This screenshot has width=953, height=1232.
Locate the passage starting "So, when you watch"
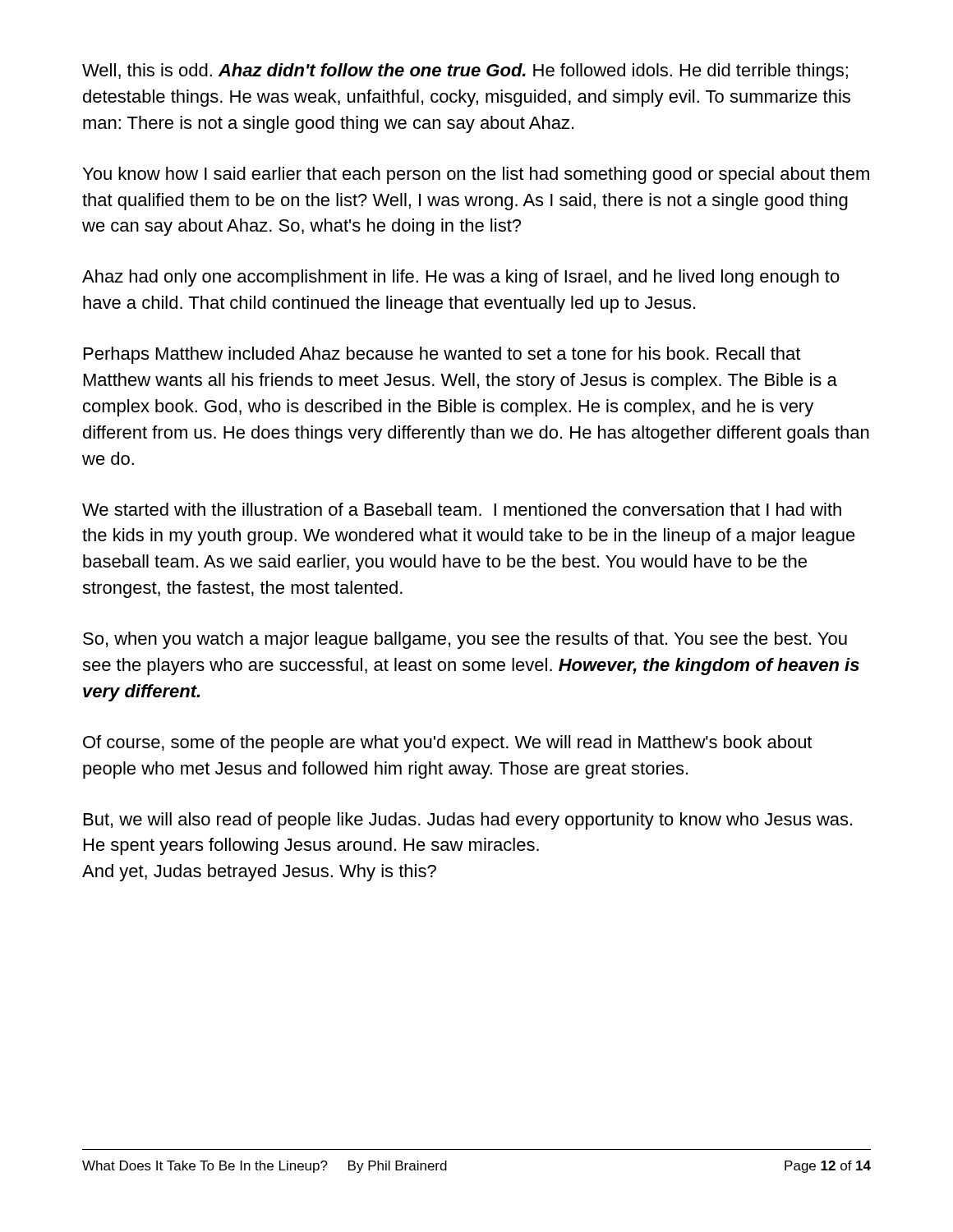(471, 665)
